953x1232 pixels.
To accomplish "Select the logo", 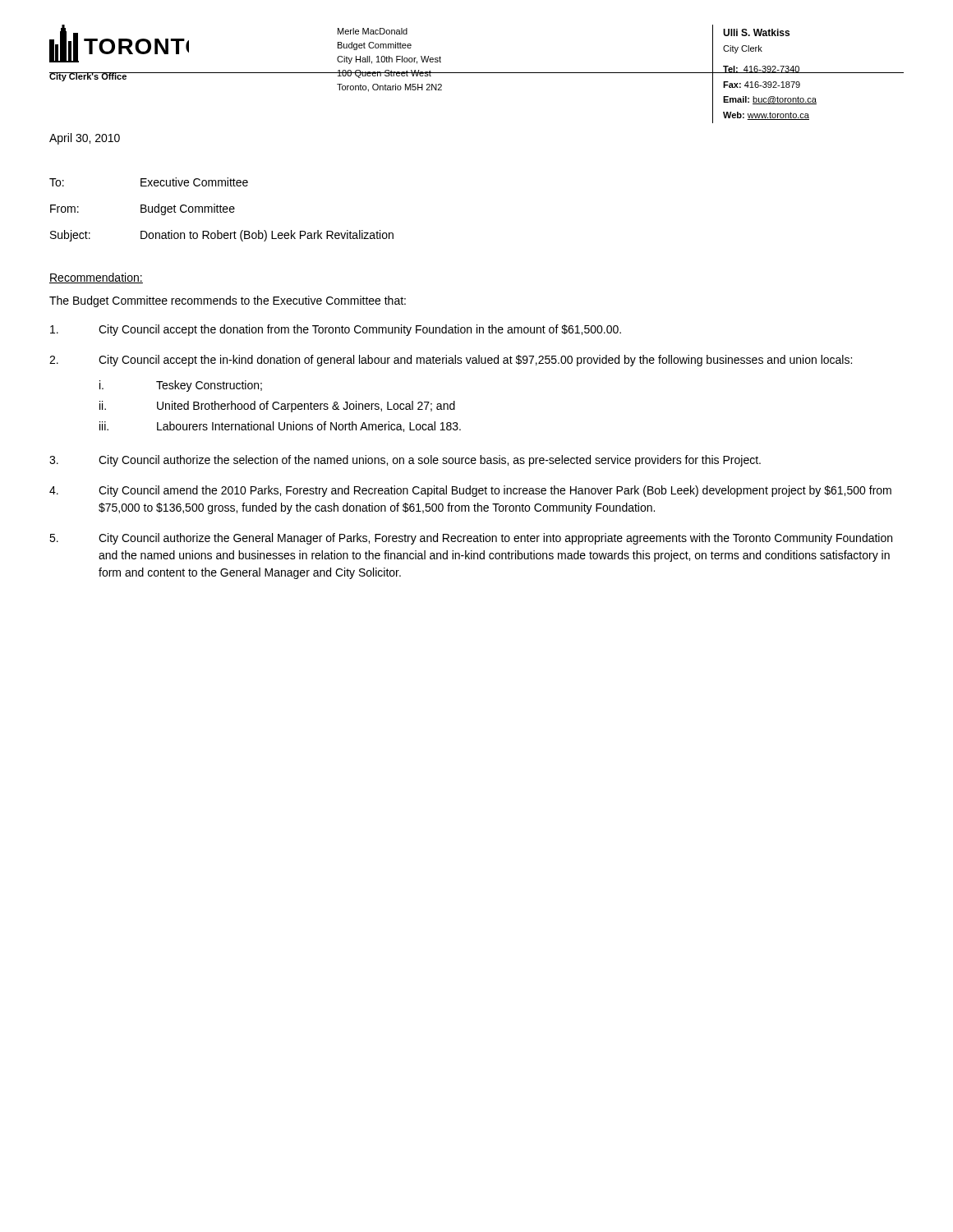I will coord(119,47).
